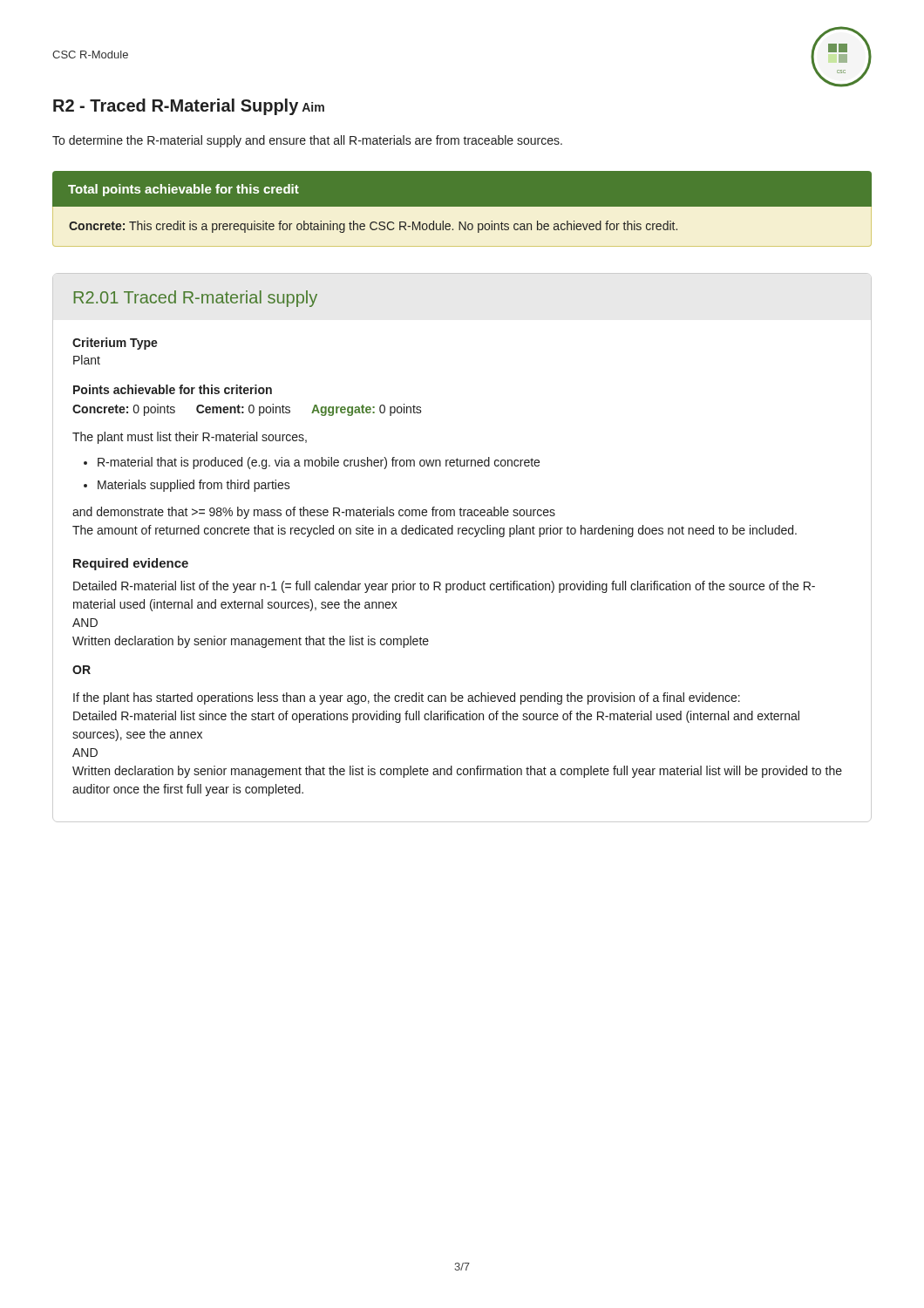The image size is (924, 1308).
Task: Where is the passage that starts "R-material that is produced"?
Action: (319, 462)
